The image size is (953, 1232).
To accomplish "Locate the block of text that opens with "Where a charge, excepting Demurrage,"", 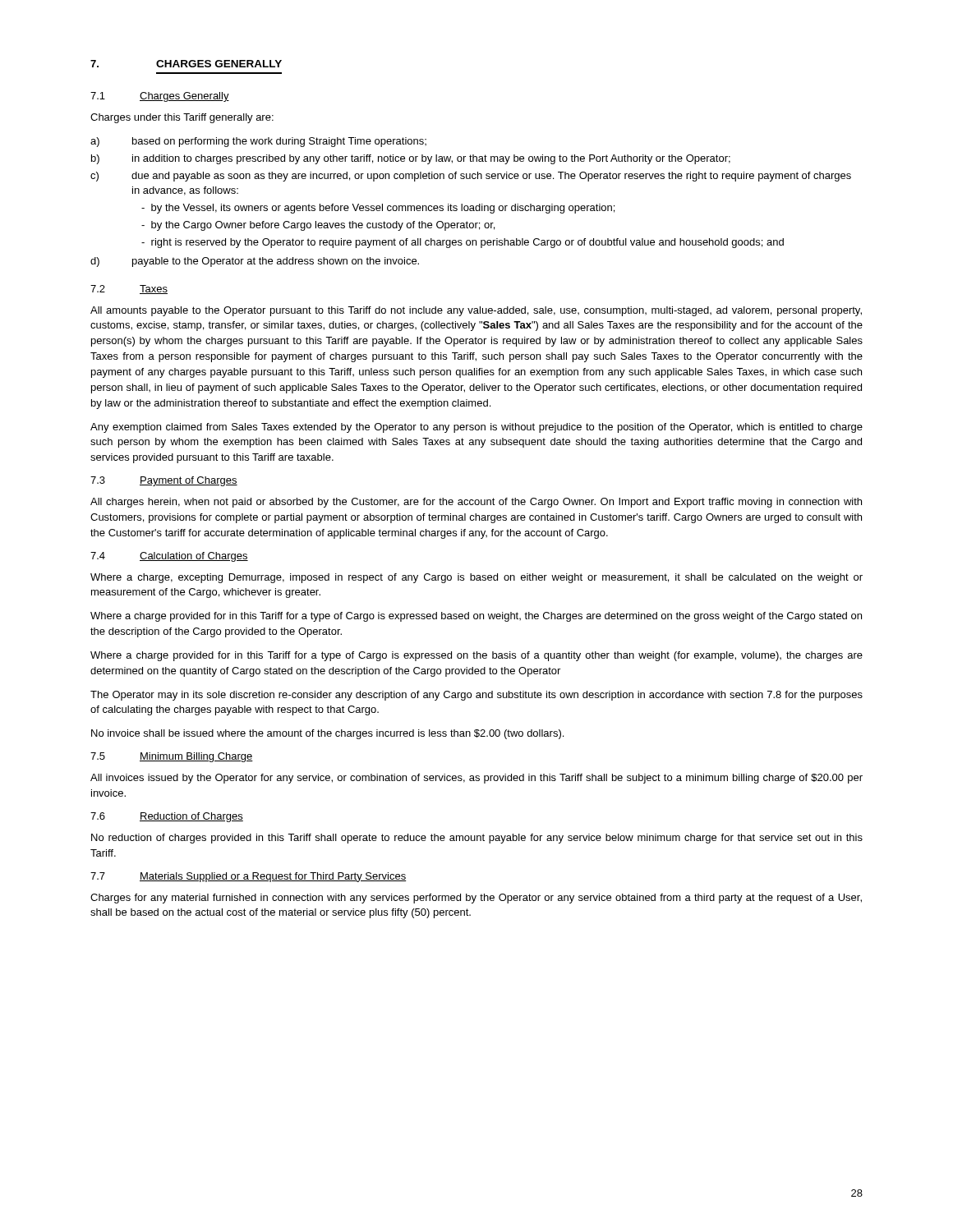I will point(476,584).
